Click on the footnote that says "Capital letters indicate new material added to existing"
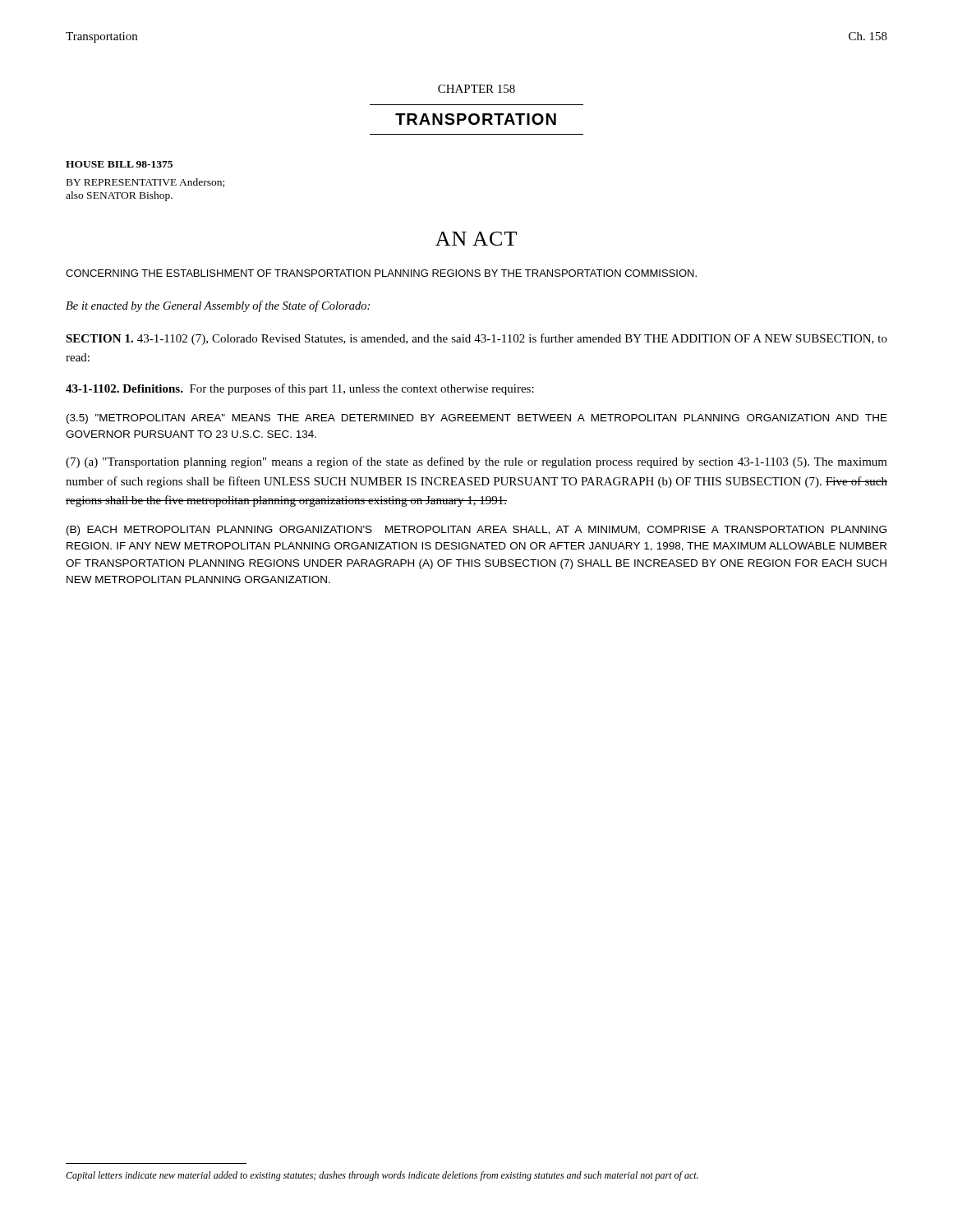Image resolution: width=953 pixels, height=1232 pixels. (x=382, y=1176)
